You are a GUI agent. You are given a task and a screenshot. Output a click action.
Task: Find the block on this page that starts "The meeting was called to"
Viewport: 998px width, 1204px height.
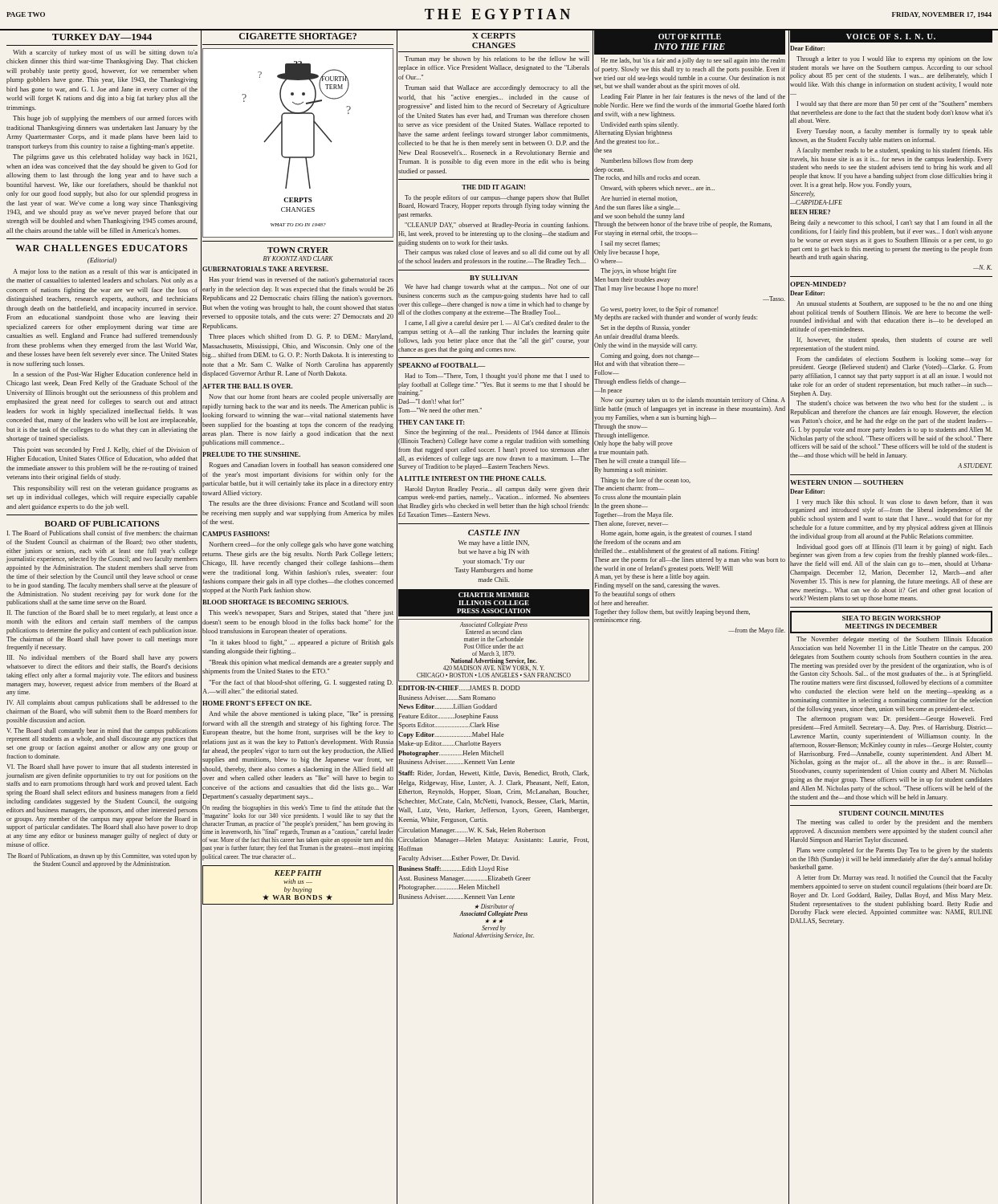891,873
